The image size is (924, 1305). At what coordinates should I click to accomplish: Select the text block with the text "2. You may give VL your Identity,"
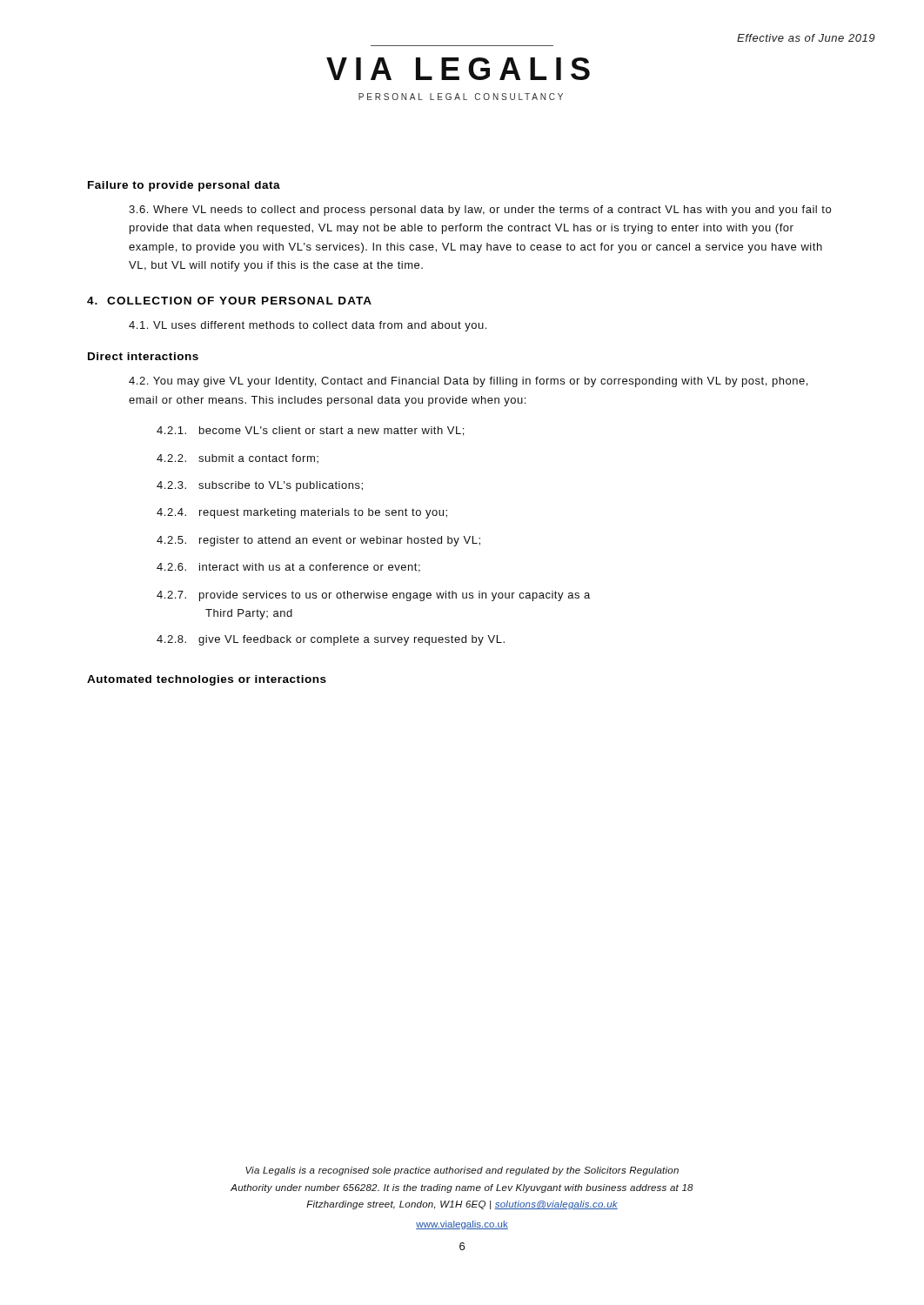click(469, 390)
